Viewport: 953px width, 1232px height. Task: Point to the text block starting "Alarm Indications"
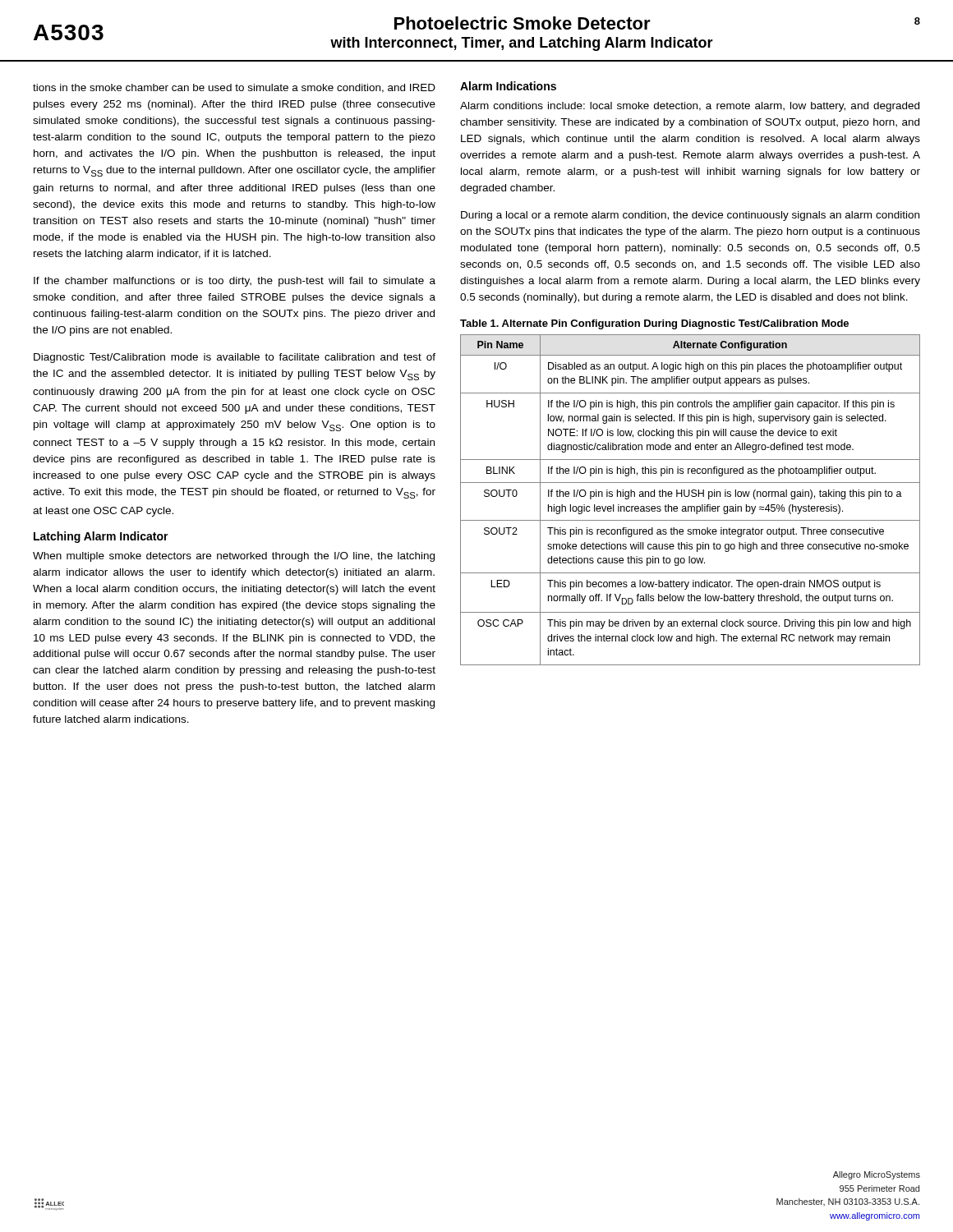[508, 86]
